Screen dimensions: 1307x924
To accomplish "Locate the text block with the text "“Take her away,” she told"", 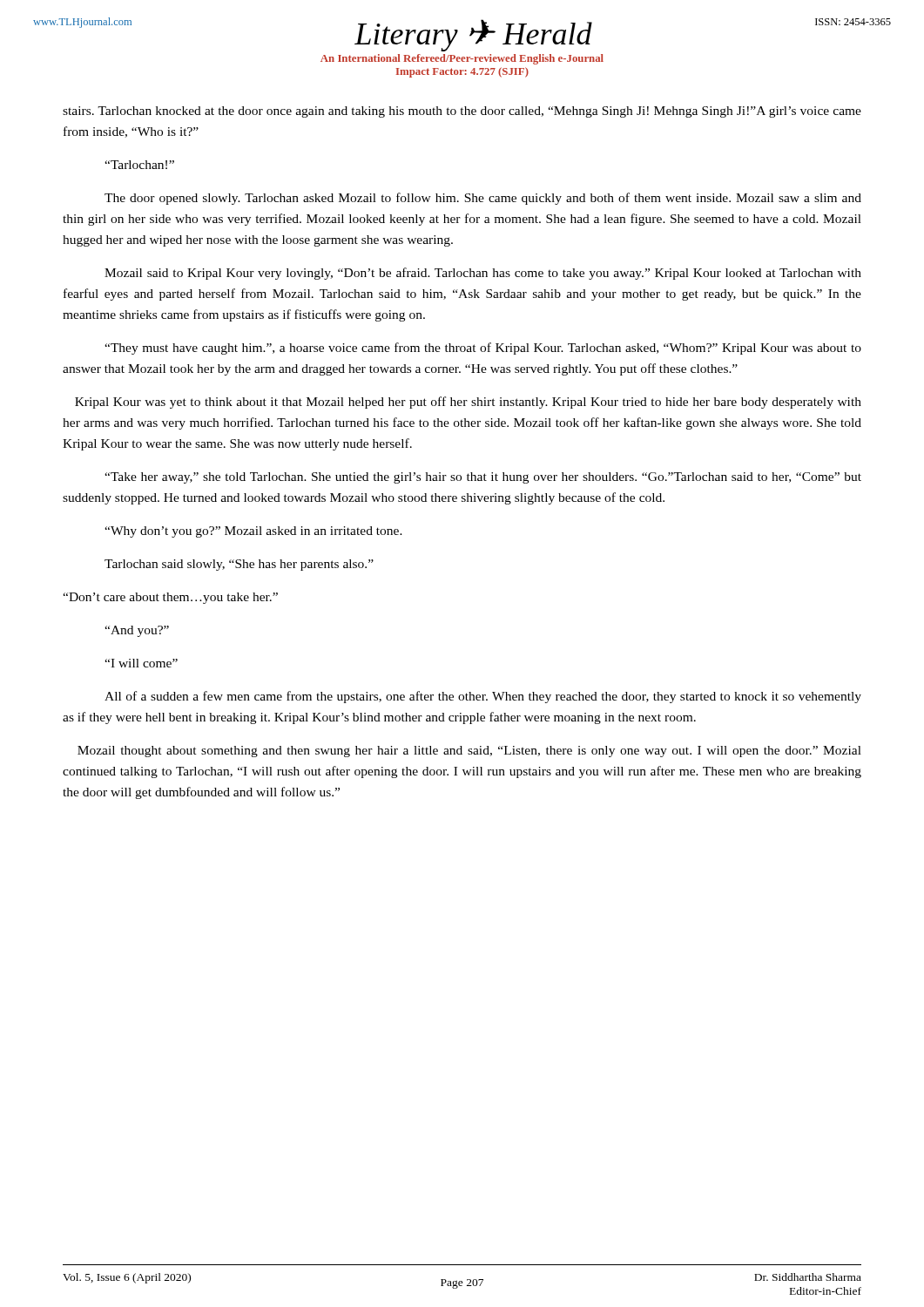I will tap(462, 487).
